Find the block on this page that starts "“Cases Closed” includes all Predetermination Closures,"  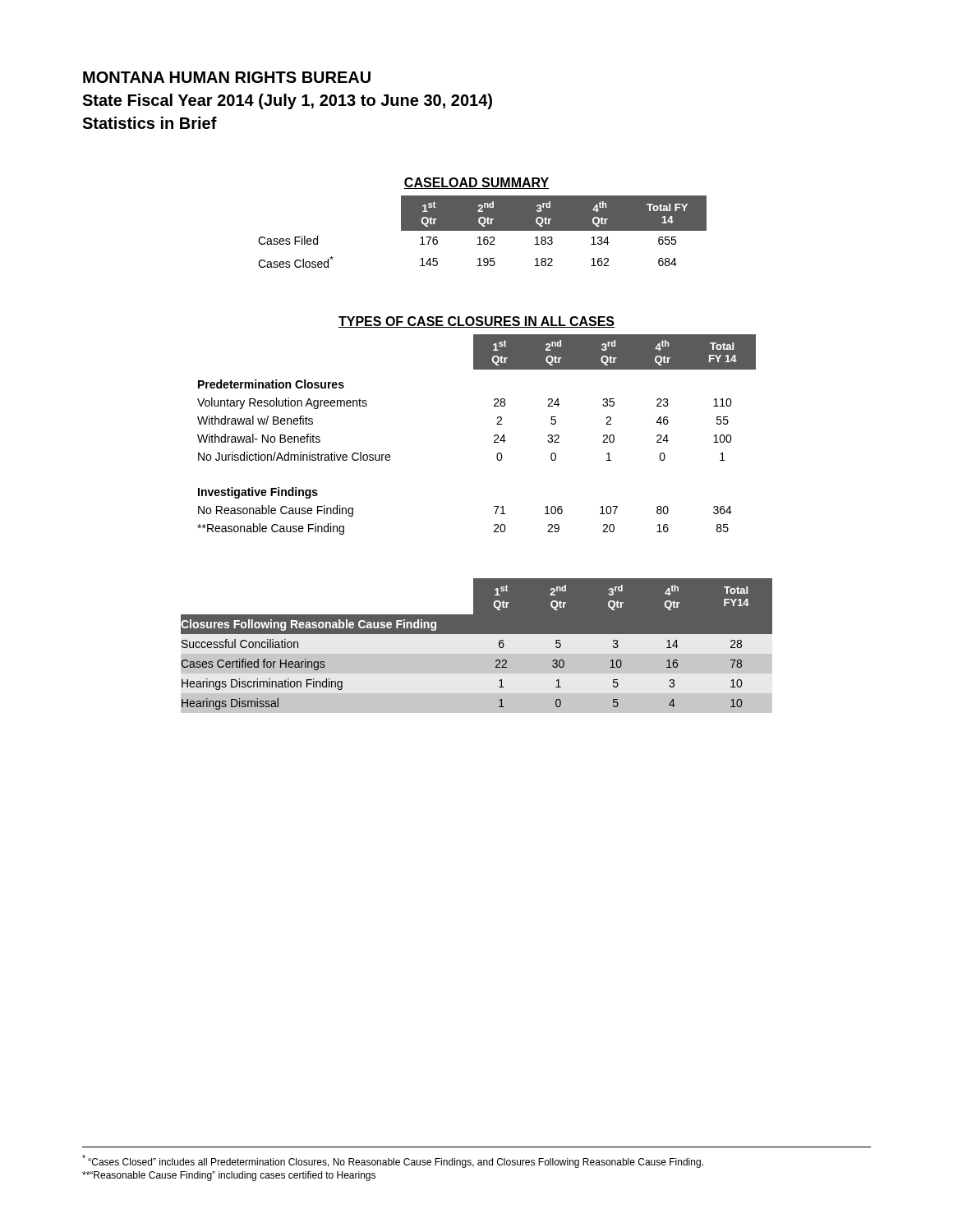(476, 1168)
